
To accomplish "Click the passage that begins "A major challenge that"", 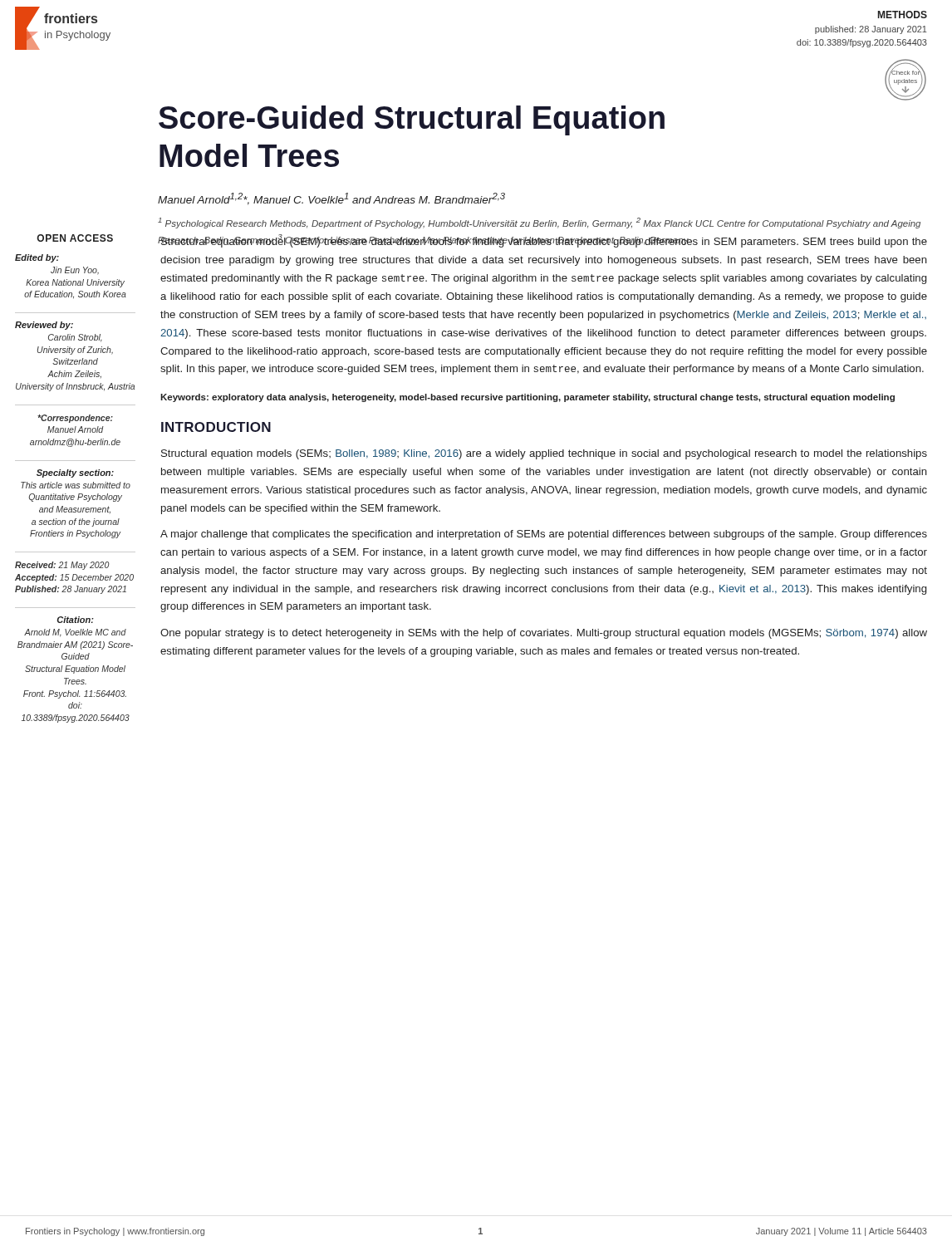I will pyautogui.click(x=544, y=570).
